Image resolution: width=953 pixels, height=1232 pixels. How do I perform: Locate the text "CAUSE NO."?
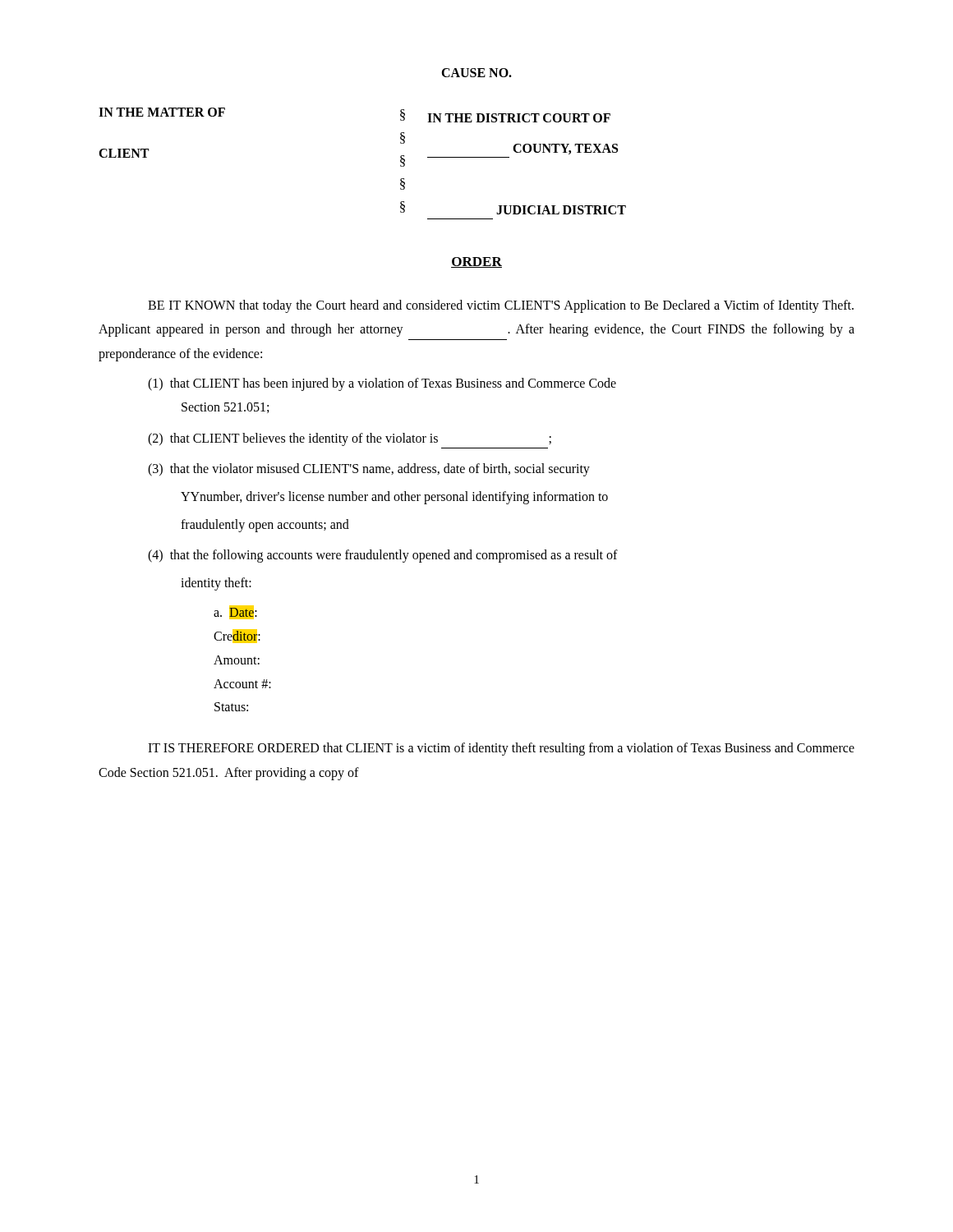click(476, 73)
